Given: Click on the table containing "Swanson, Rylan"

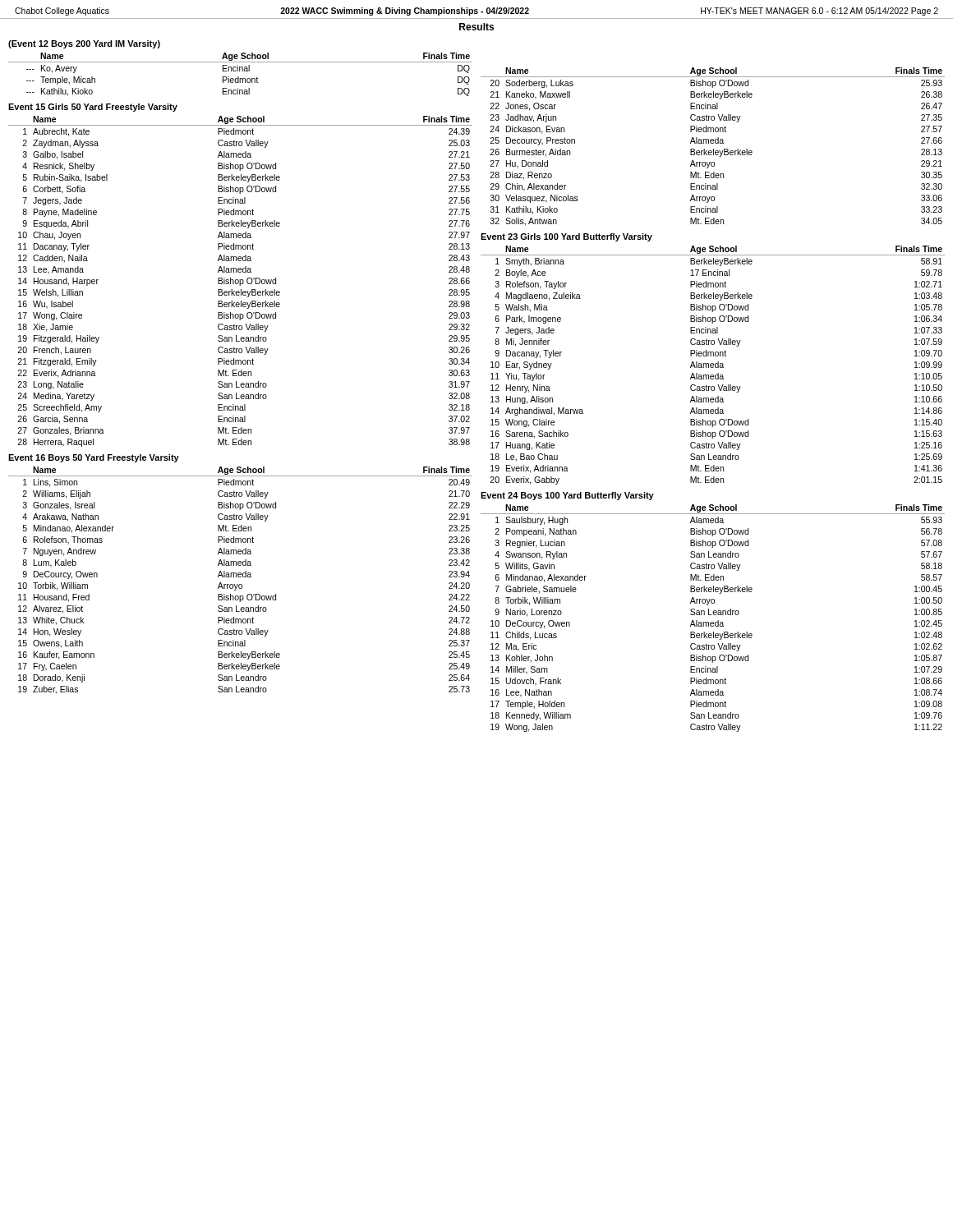Looking at the screenshot, I should tap(713, 617).
